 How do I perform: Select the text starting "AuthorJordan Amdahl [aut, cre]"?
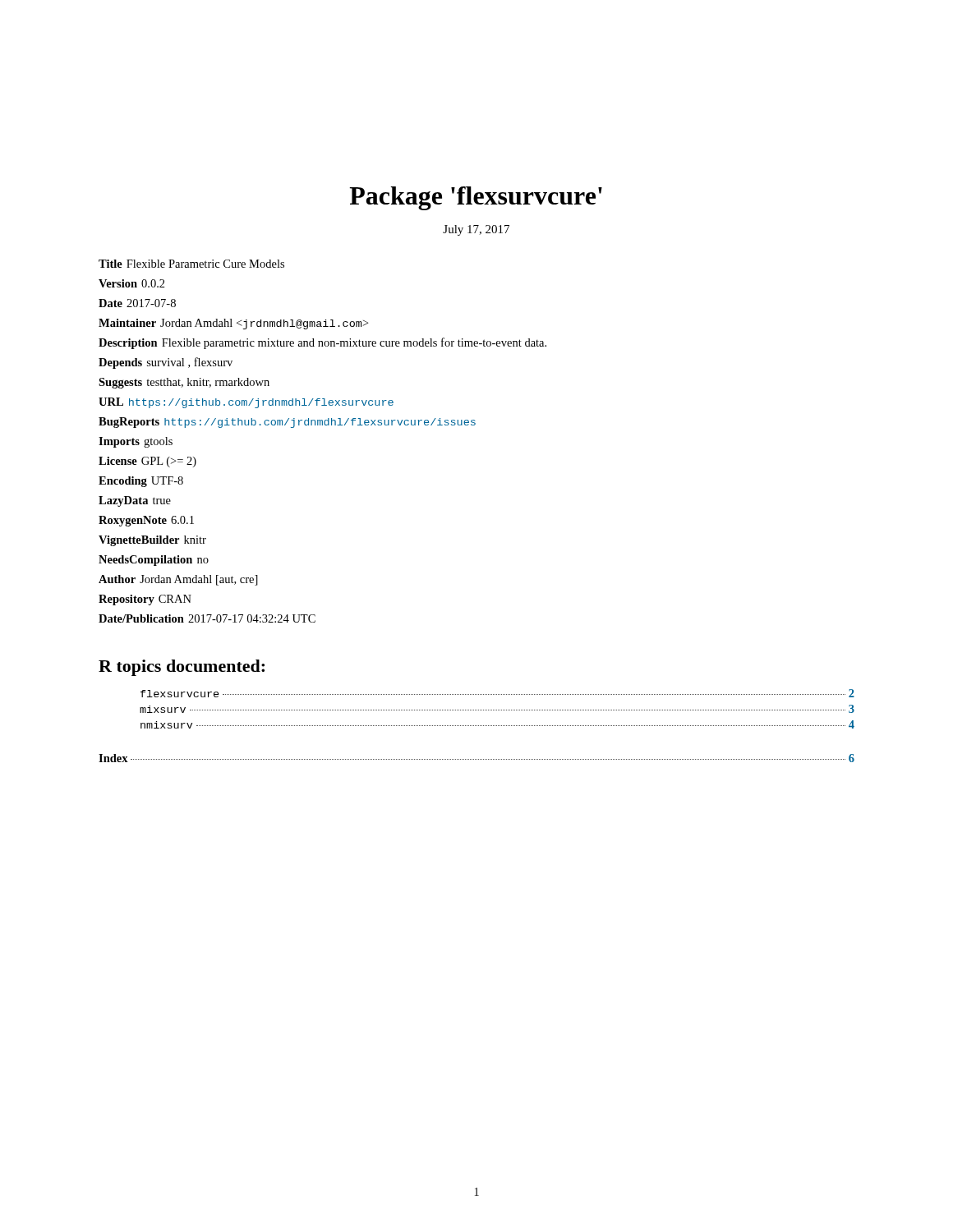[178, 580]
